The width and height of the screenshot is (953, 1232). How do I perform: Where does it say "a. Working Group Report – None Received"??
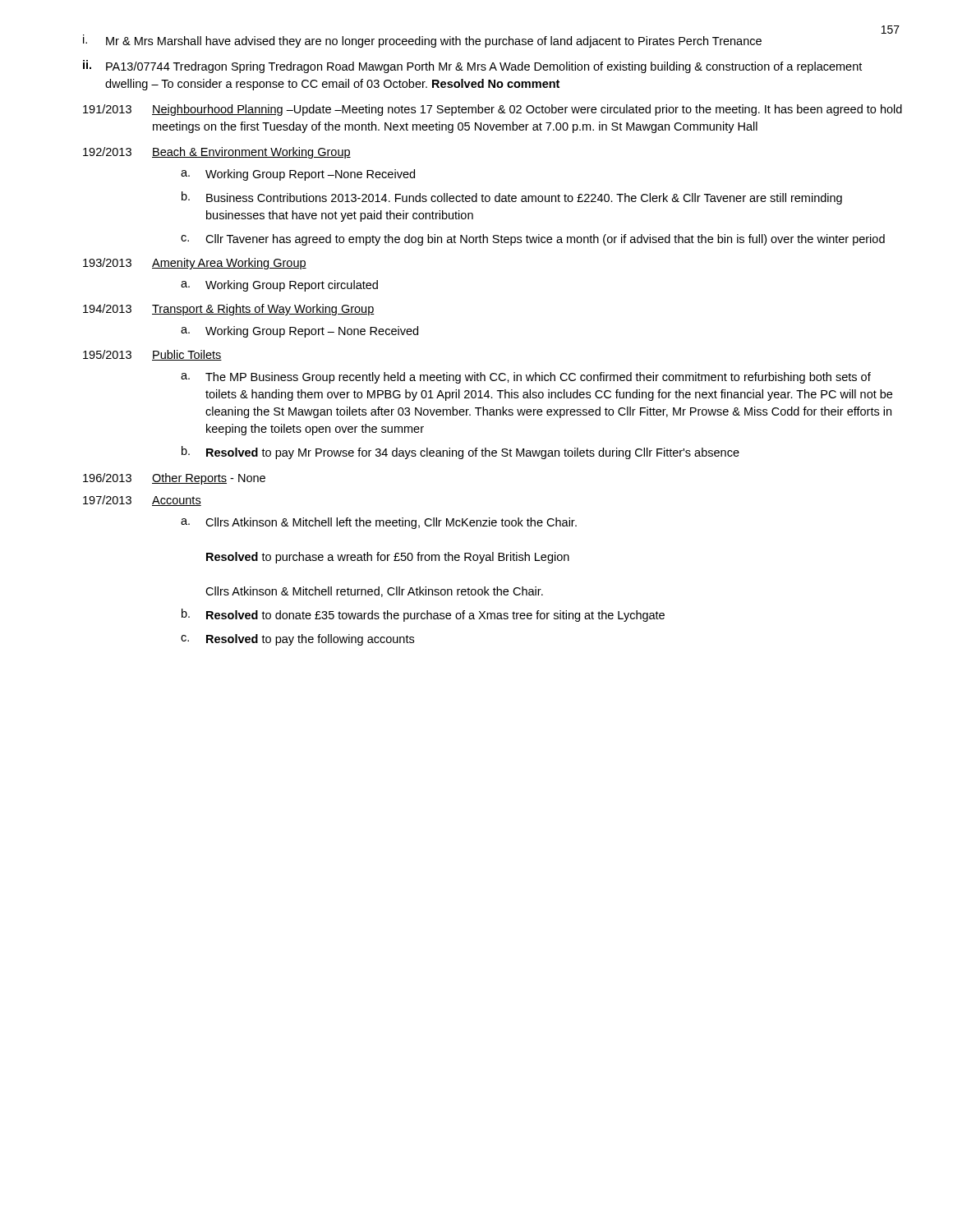pos(299,332)
